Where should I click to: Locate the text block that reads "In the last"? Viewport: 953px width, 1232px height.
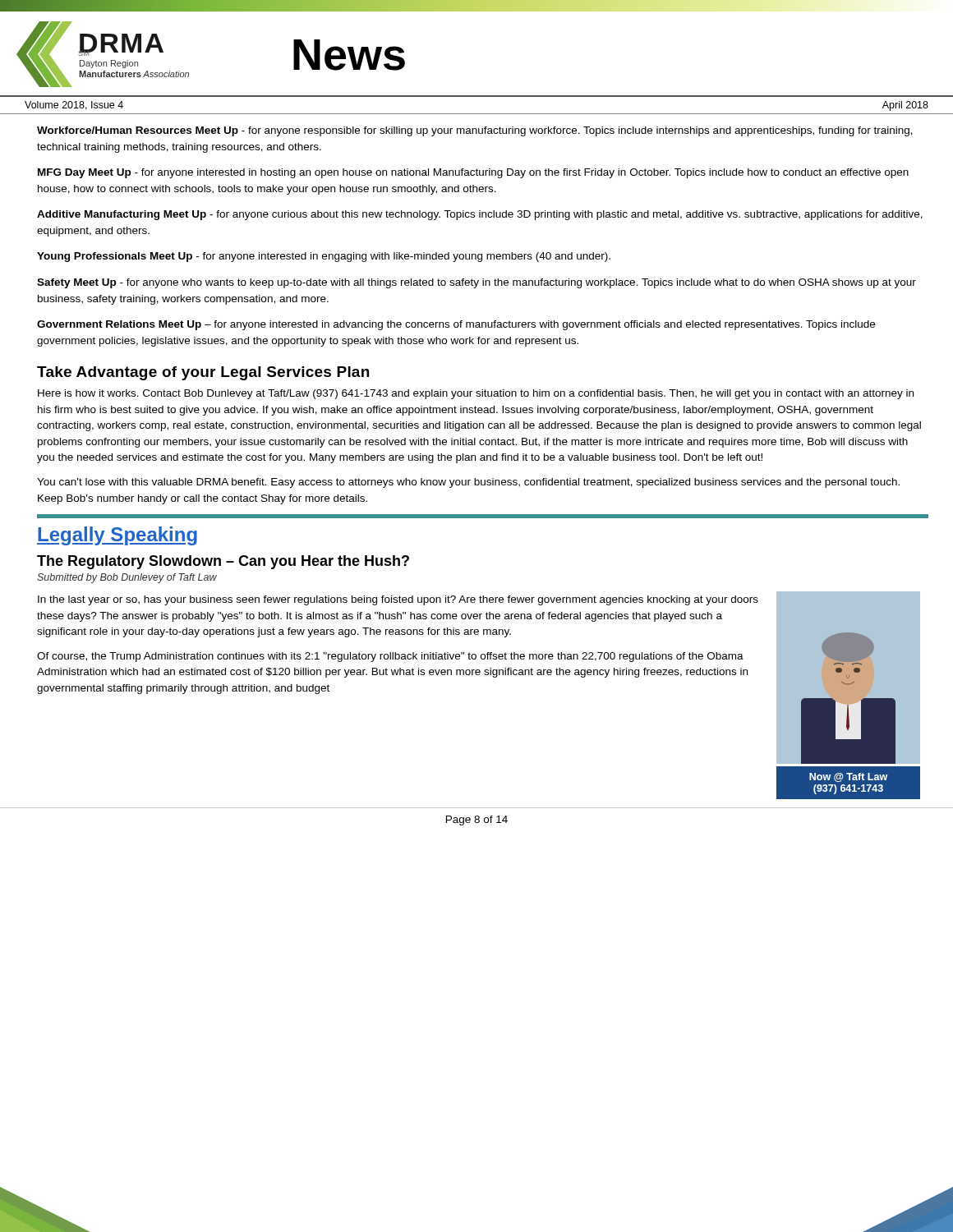tap(398, 615)
